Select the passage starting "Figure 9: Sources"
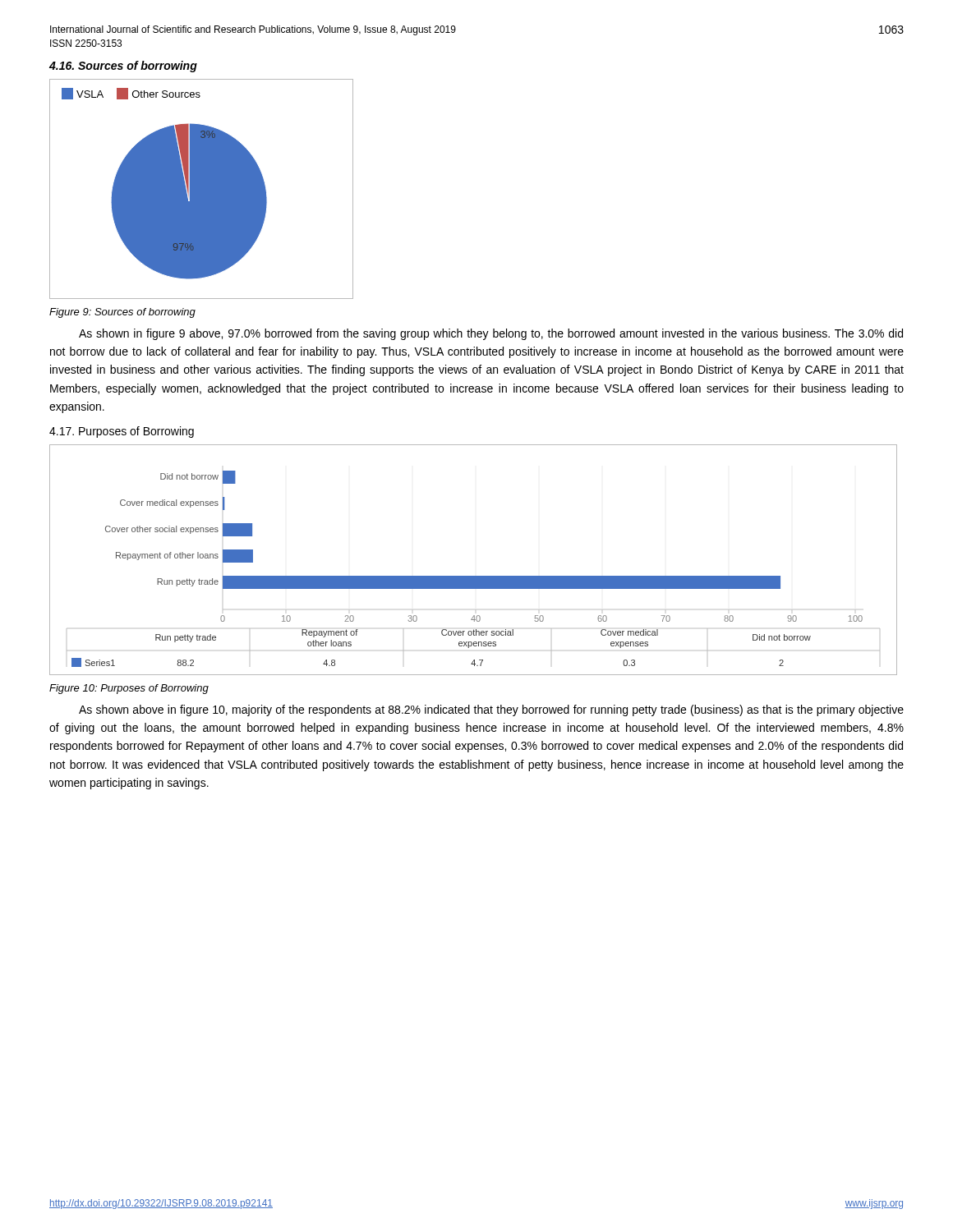Screen dimensions: 1232x953 (x=122, y=311)
